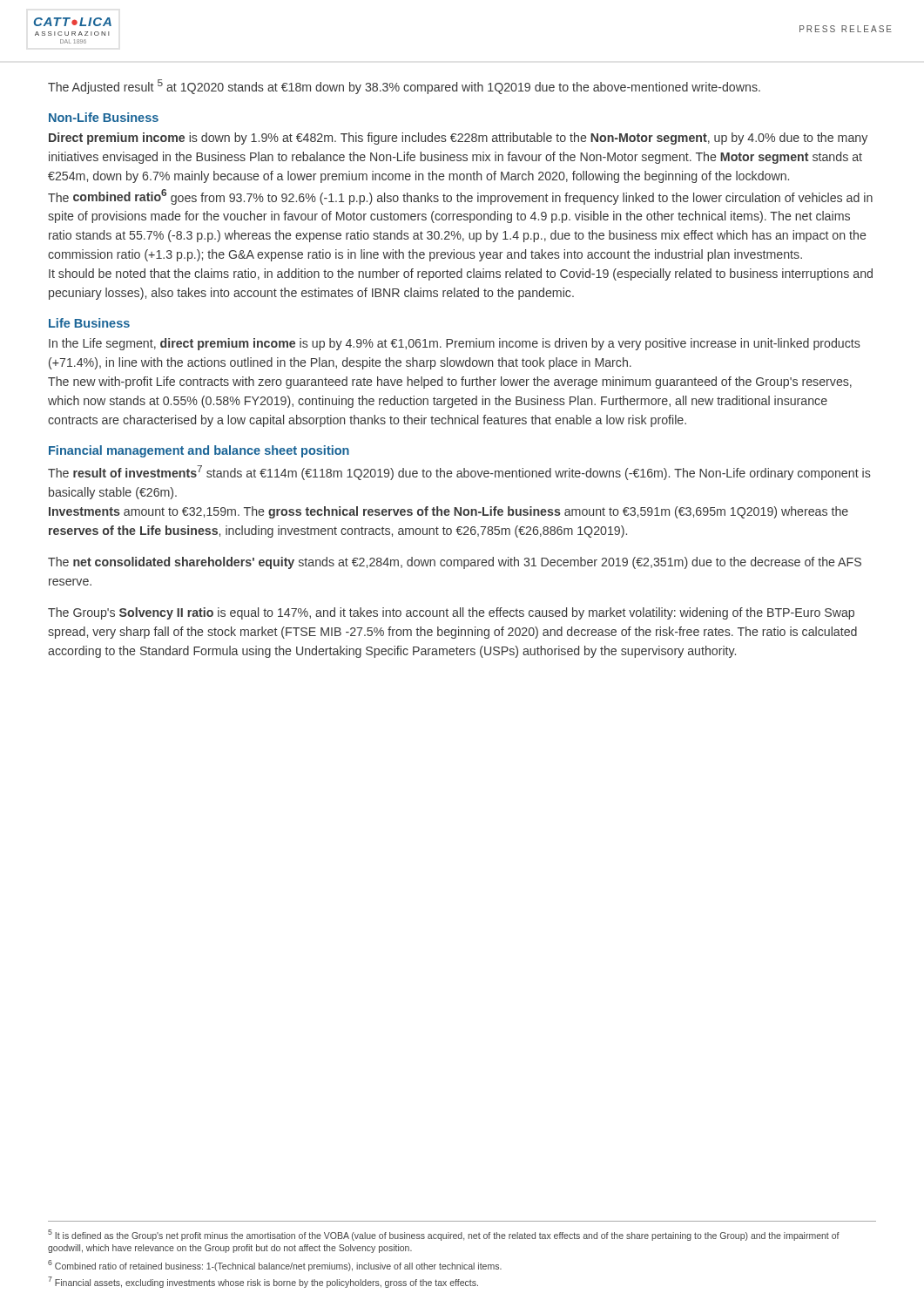This screenshot has width=924, height=1307.
Task: Find the text block containing "The net consolidated shareholders' equity"
Action: click(455, 572)
